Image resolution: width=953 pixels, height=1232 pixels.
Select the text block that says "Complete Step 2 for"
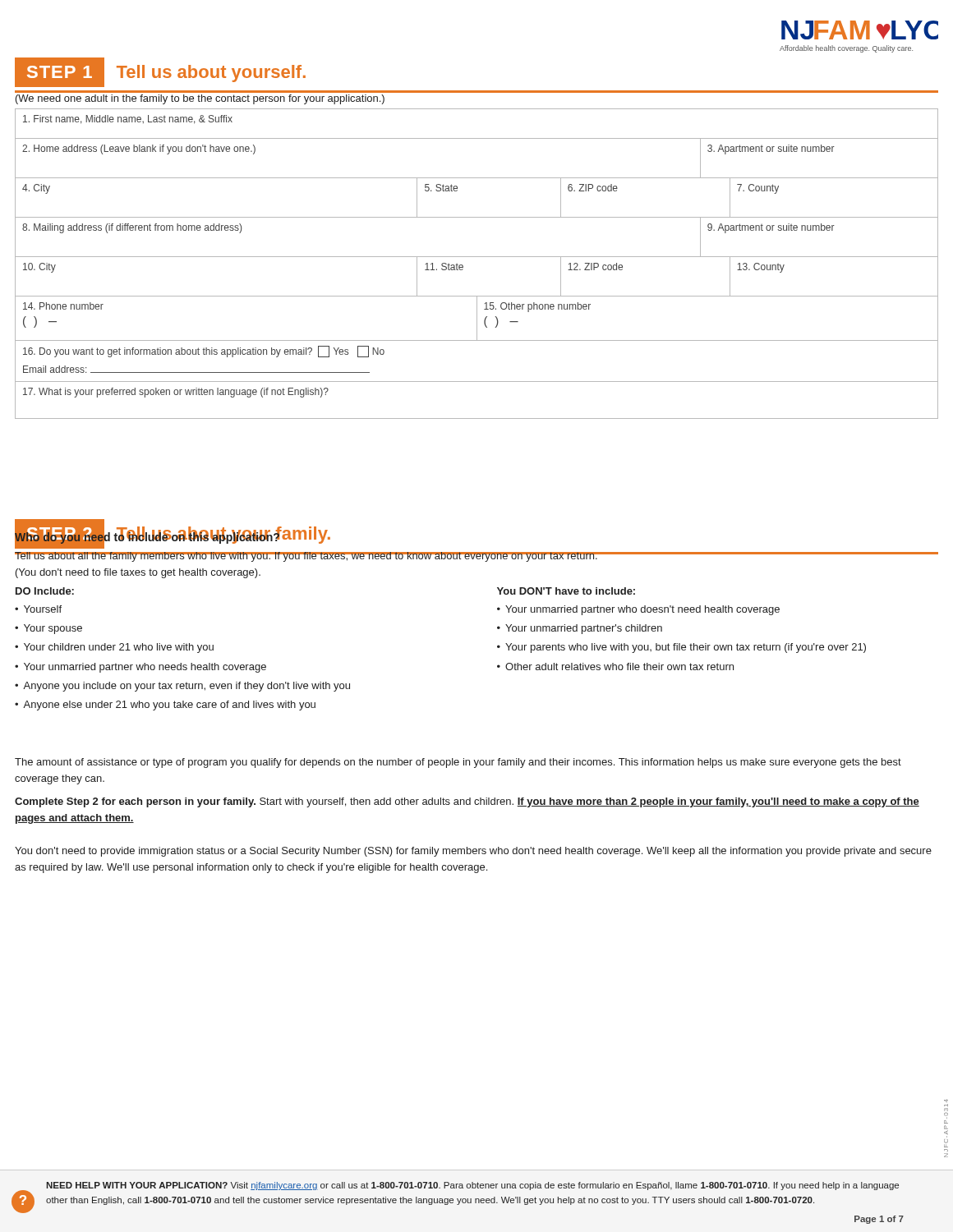[x=467, y=809]
